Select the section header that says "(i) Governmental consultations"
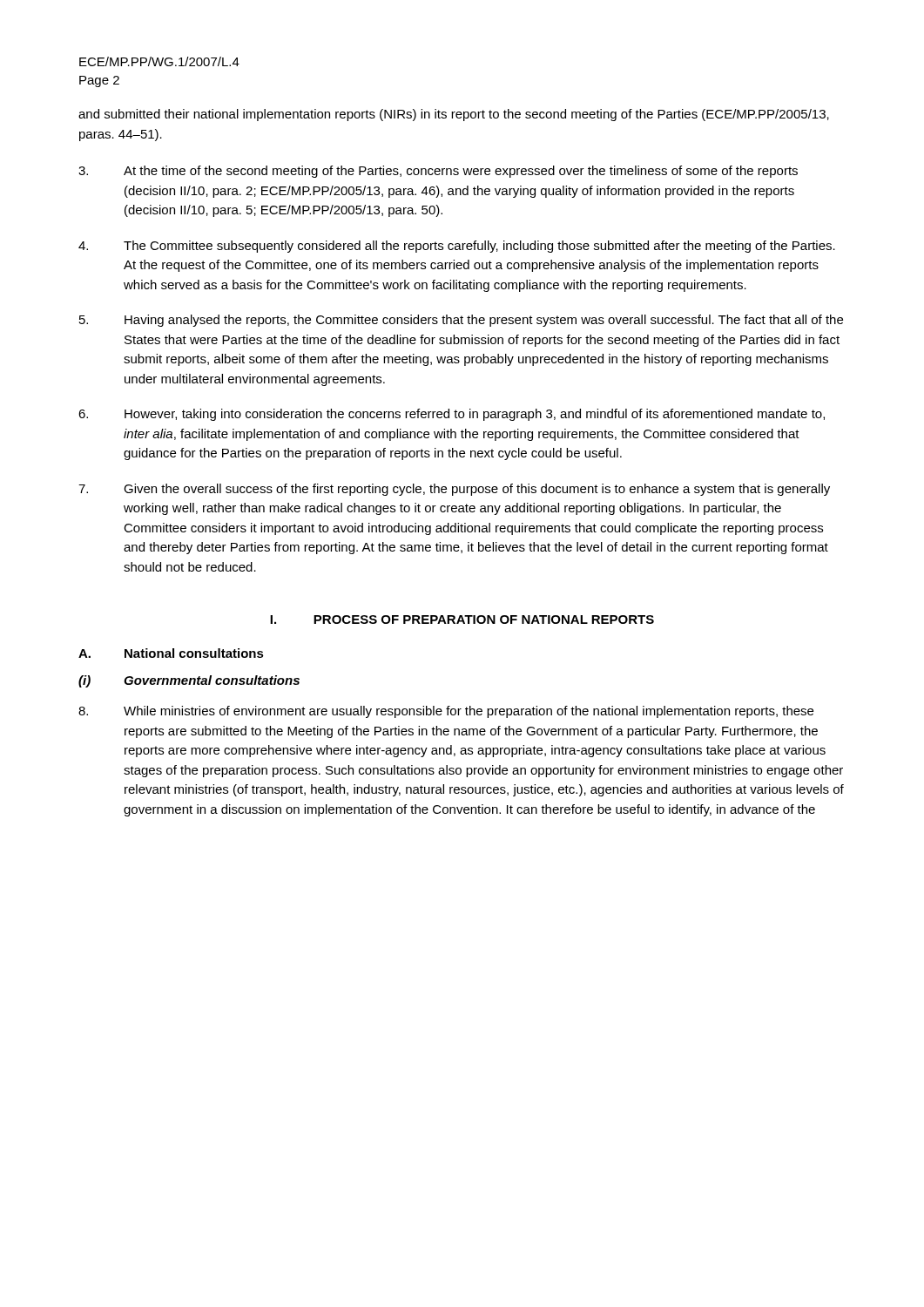924x1307 pixels. tap(189, 680)
